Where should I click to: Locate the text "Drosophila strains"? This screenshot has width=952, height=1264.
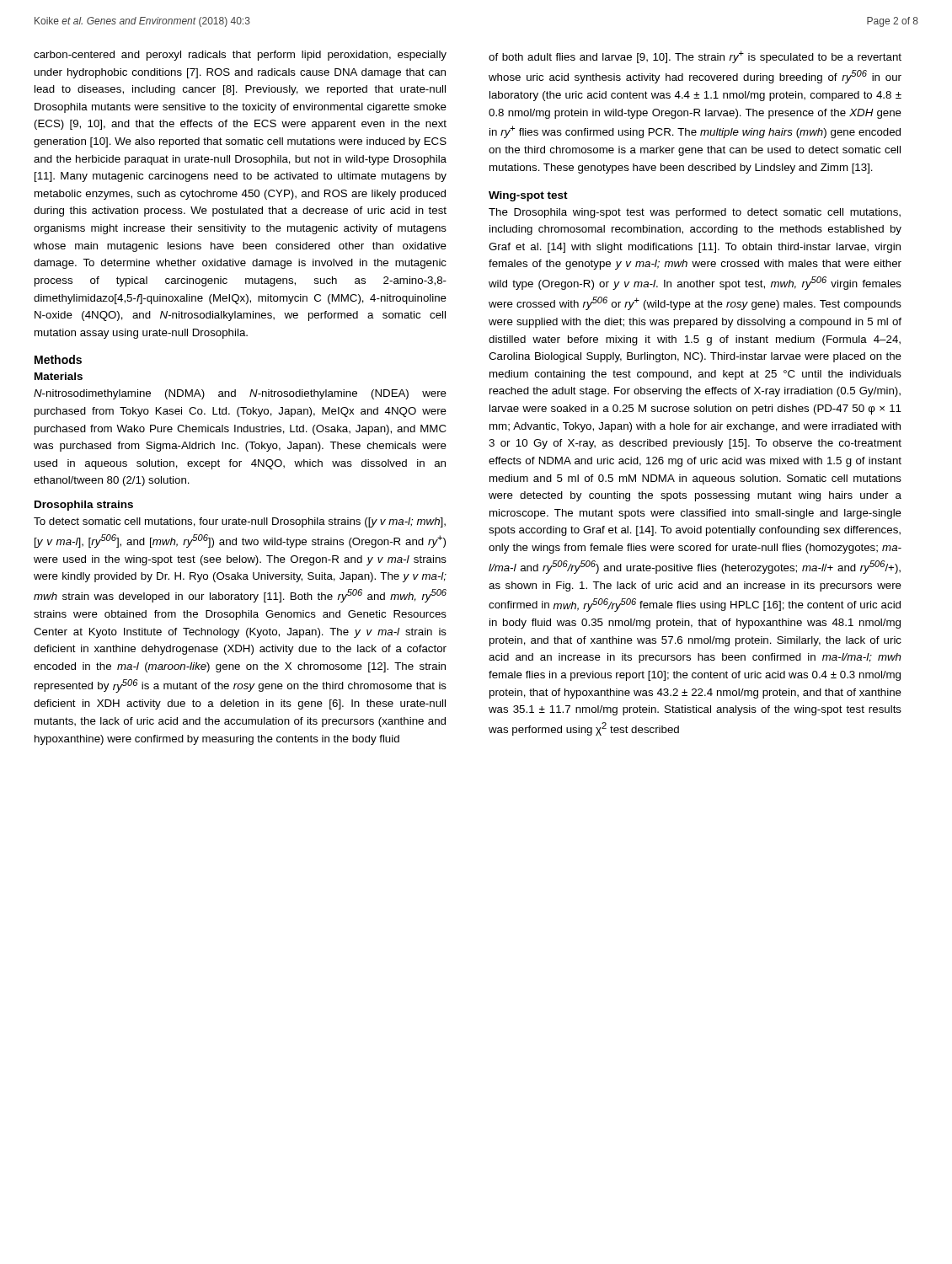click(x=84, y=504)
